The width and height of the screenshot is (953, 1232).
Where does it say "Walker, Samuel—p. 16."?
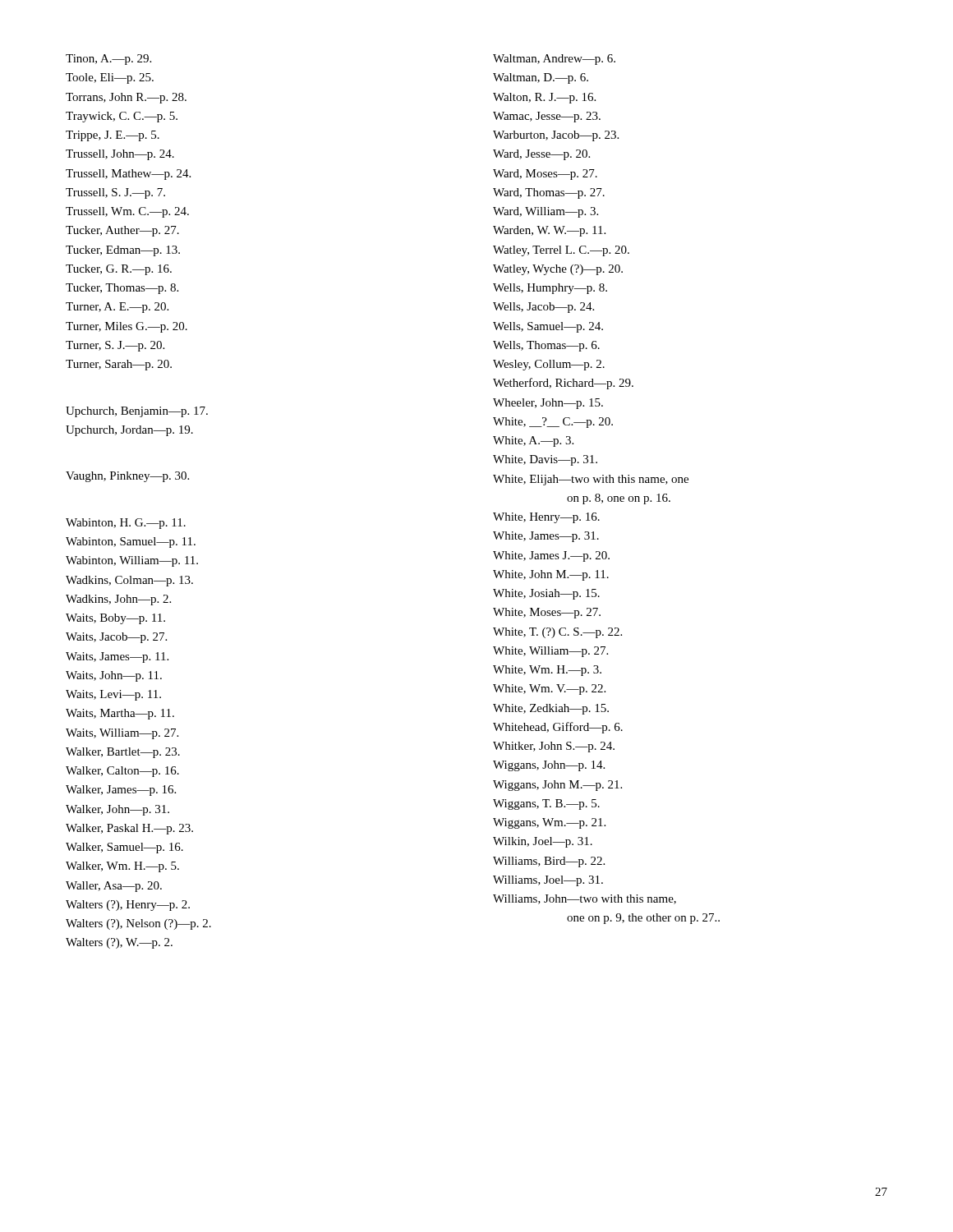125,847
